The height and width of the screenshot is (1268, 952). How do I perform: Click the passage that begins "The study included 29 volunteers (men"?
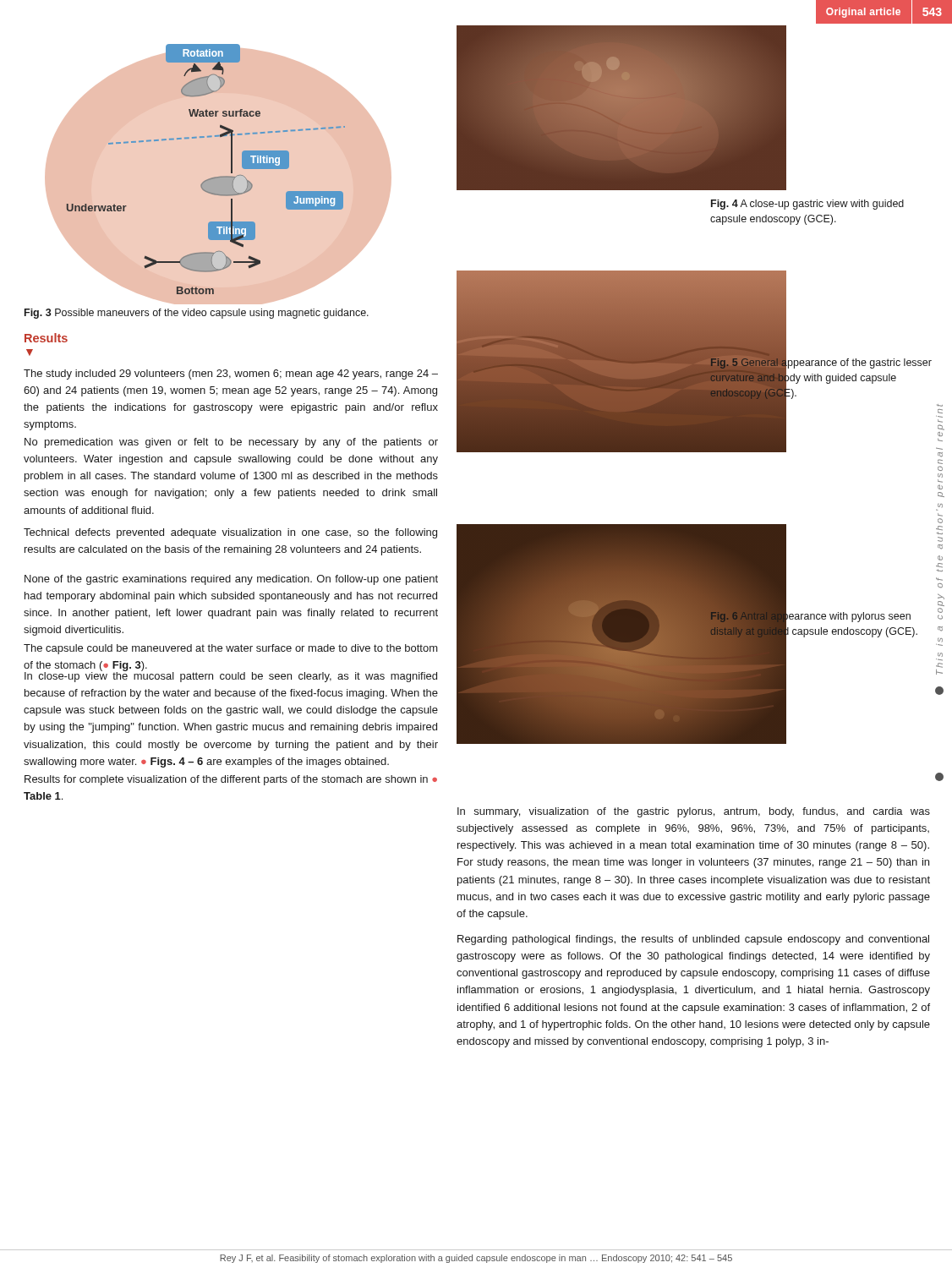point(231,399)
